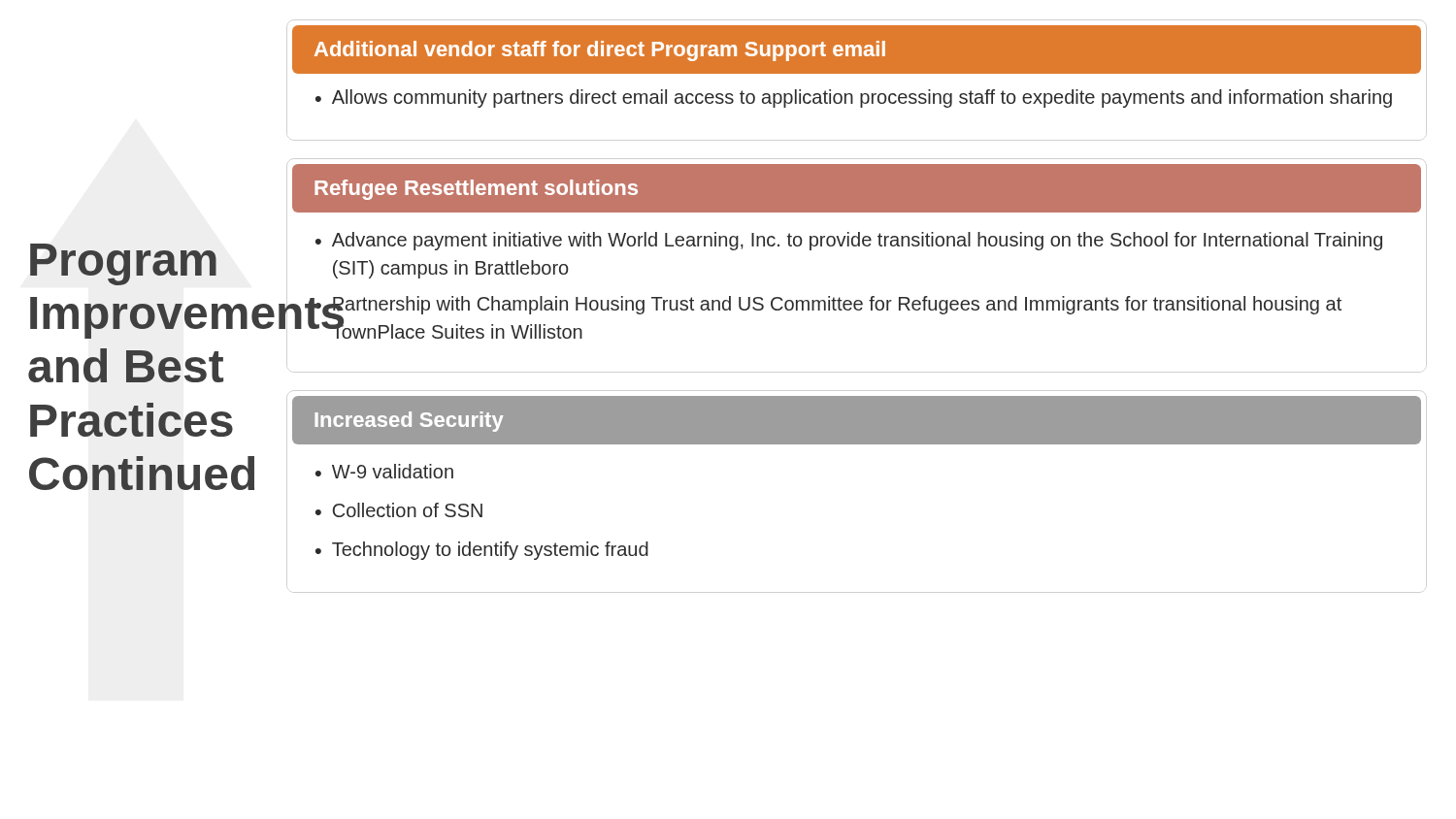The image size is (1456, 819).
Task: Find "W-9 validation" on this page
Action: point(393,471)
